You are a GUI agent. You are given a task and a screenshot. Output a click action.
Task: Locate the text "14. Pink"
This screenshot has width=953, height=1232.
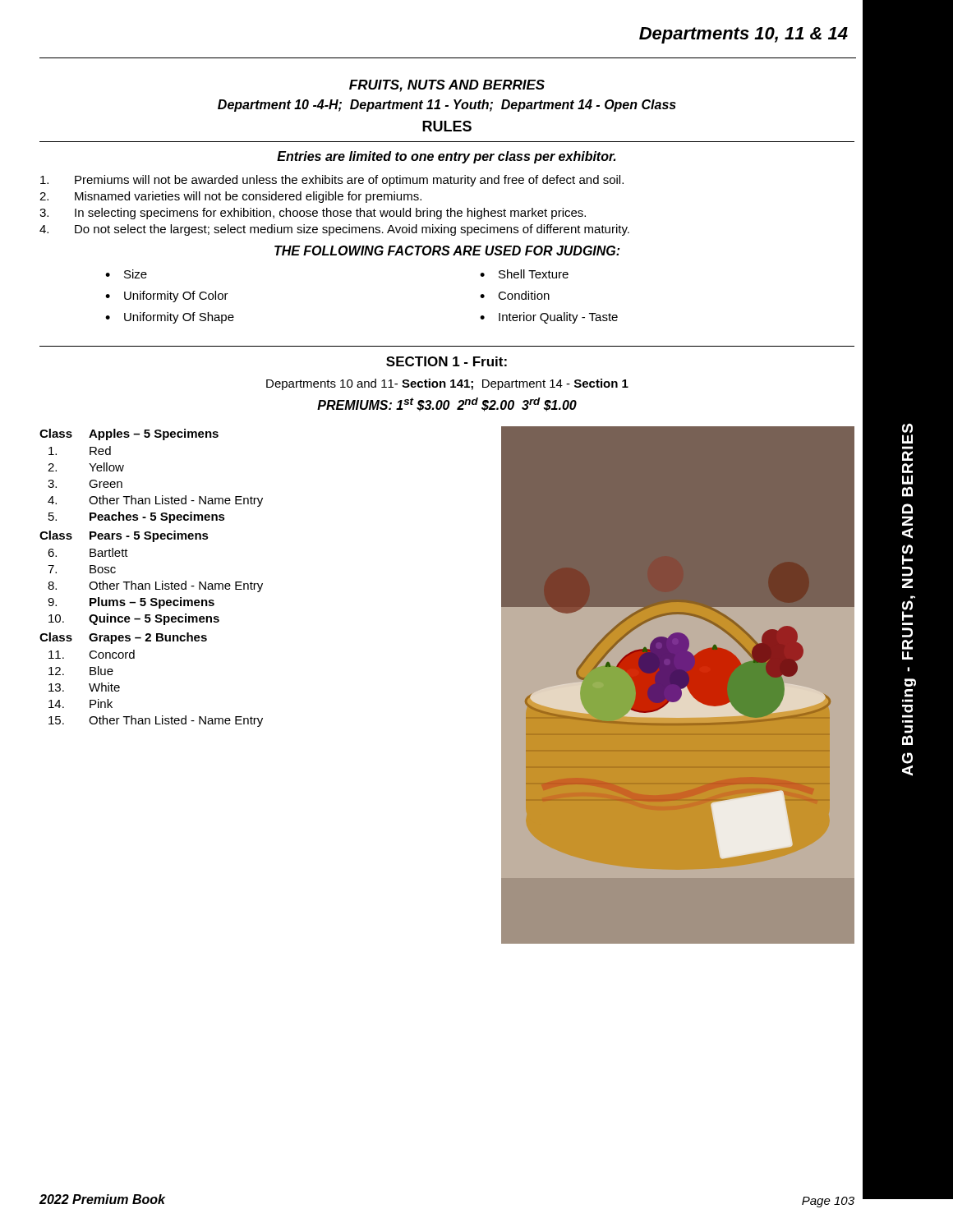[x=102, y=703]
